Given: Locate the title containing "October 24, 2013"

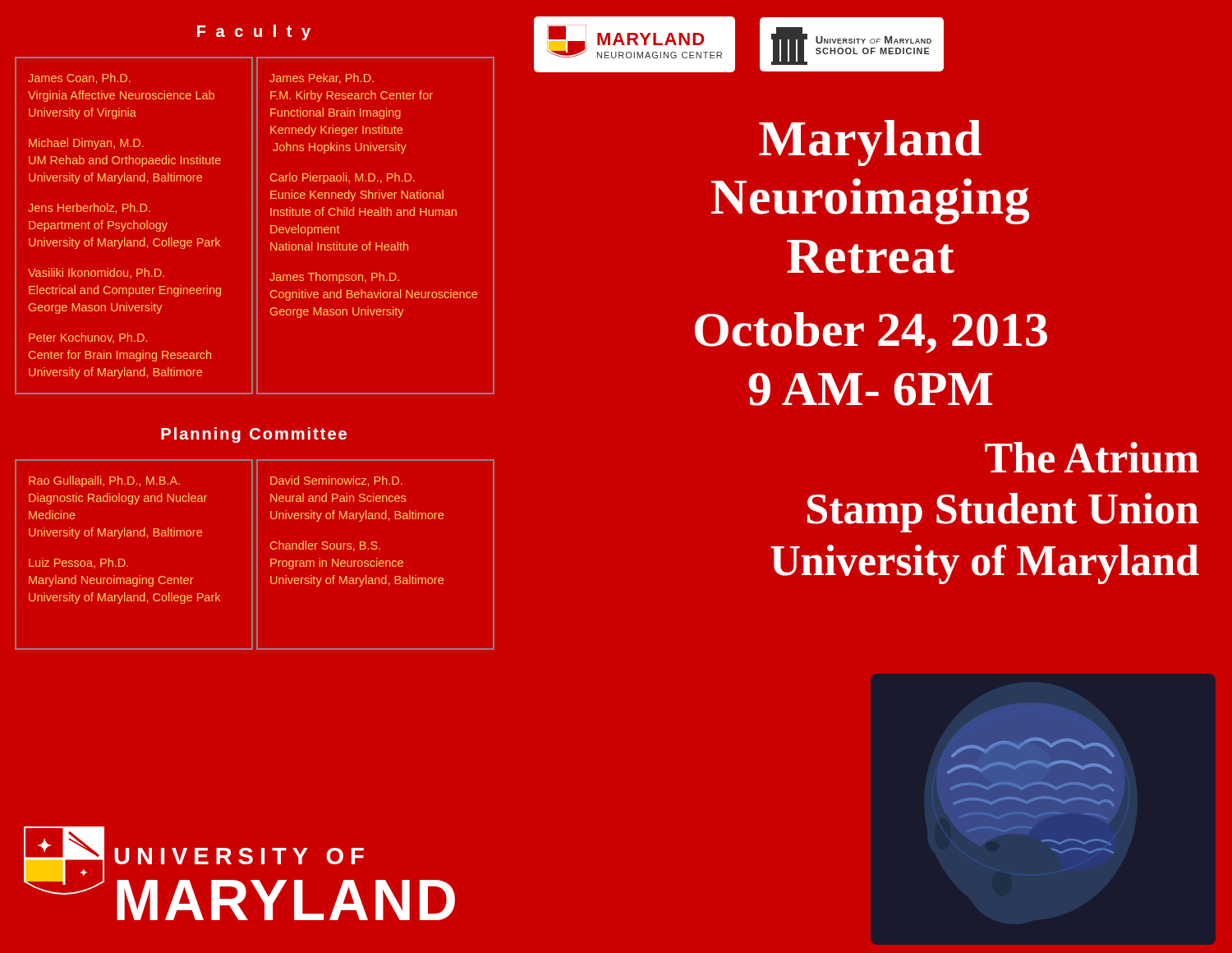Looking at the screenshot, I should 871,359.
